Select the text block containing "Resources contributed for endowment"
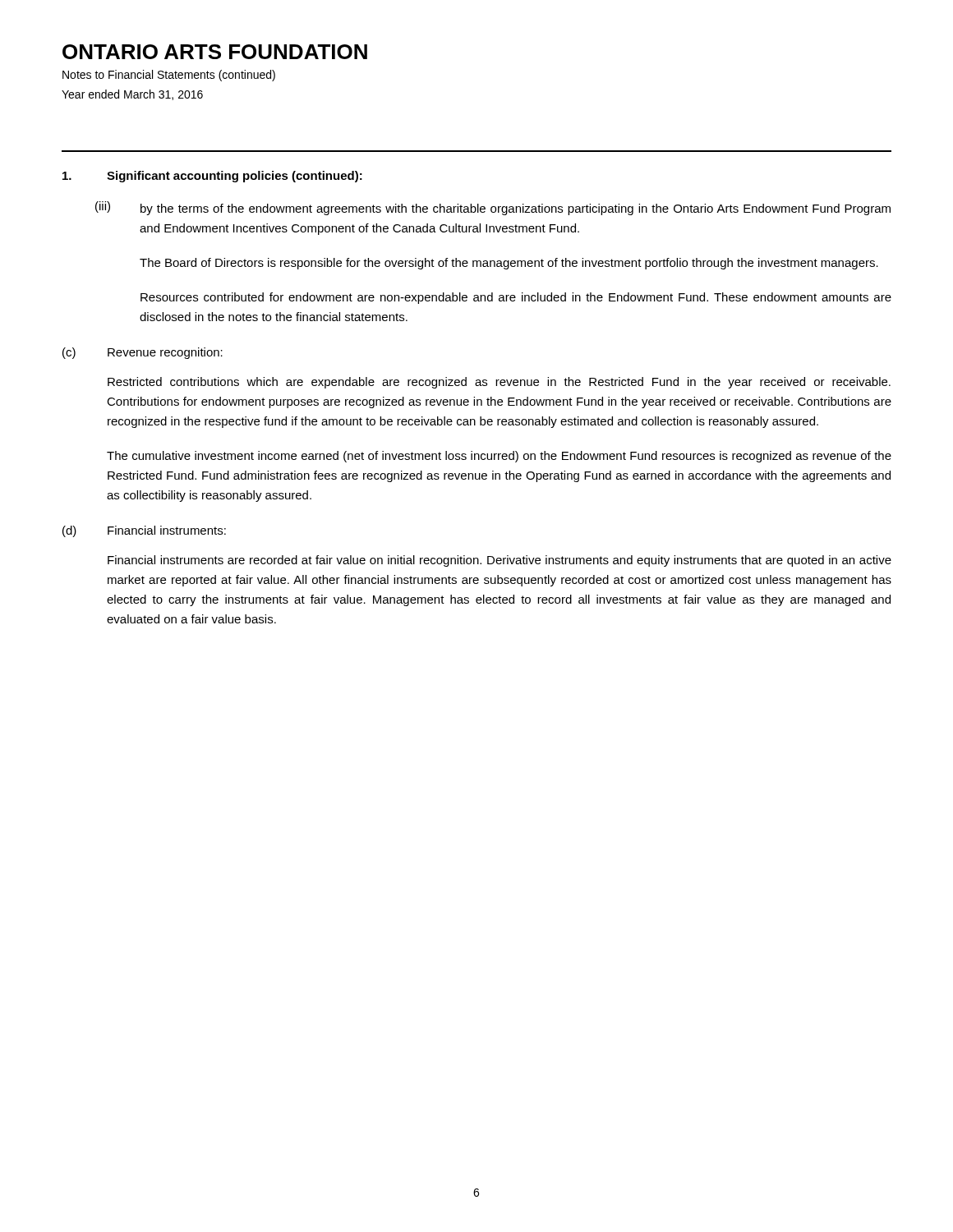953x1232 pixels. [x=516, y=307]
